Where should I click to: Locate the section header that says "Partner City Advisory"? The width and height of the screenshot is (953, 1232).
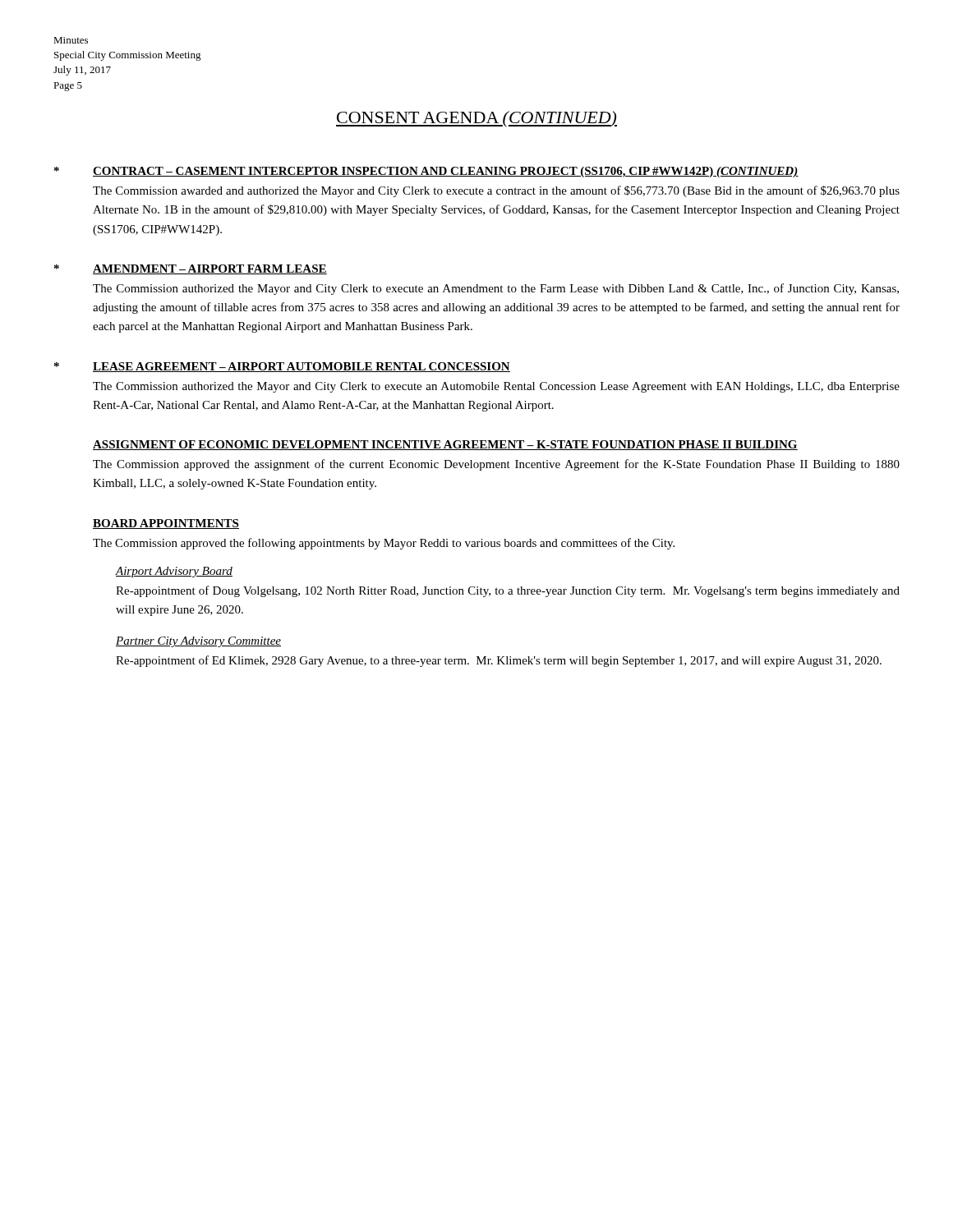click(198, 641)
